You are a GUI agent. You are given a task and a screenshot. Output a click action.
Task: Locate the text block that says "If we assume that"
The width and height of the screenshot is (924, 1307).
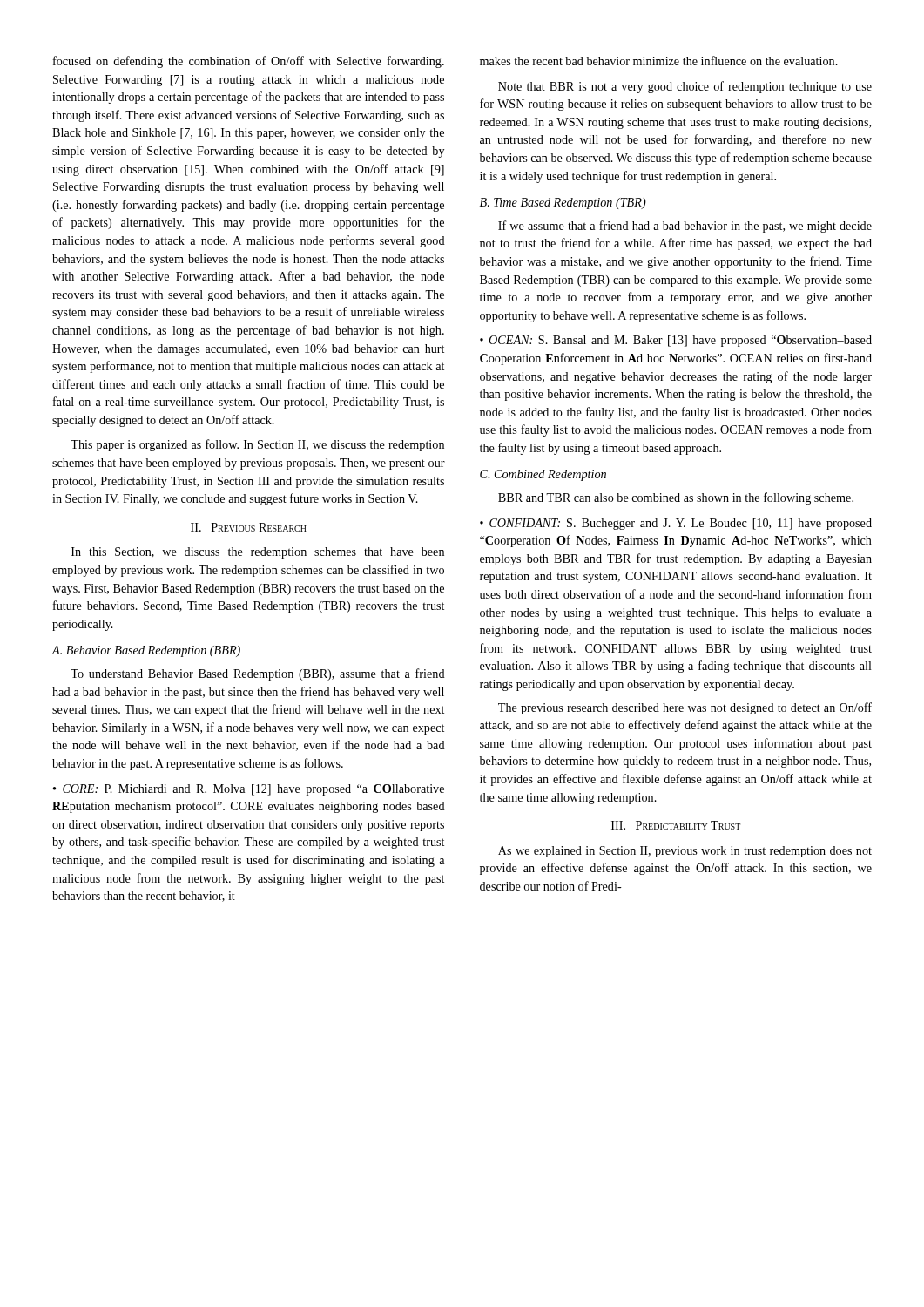676,271
